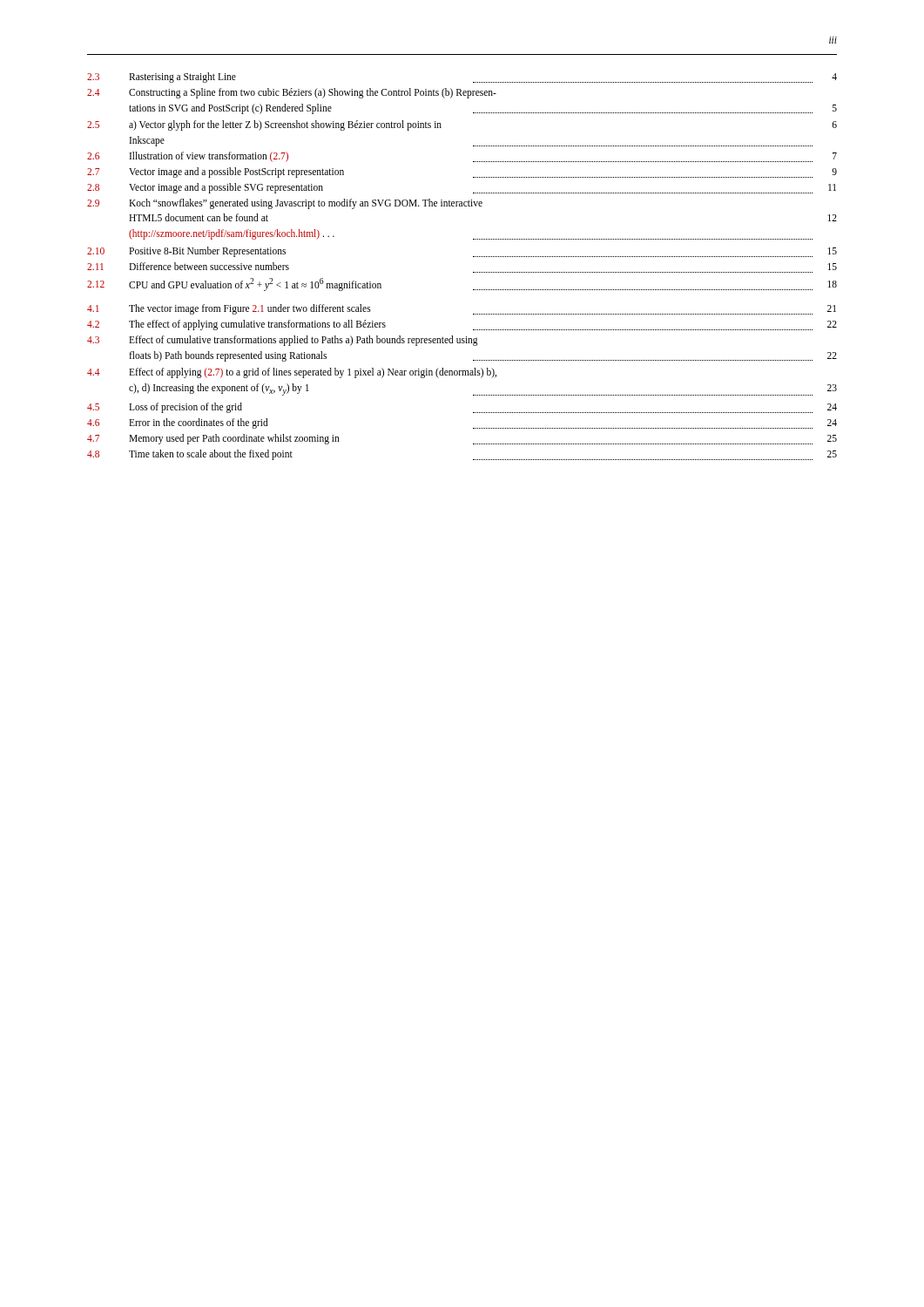Click the passage that begins "4.7 Memory used per Path coordinate whilst"
The width and height of the screenshot is (924, 1307).
coord(462,439)
